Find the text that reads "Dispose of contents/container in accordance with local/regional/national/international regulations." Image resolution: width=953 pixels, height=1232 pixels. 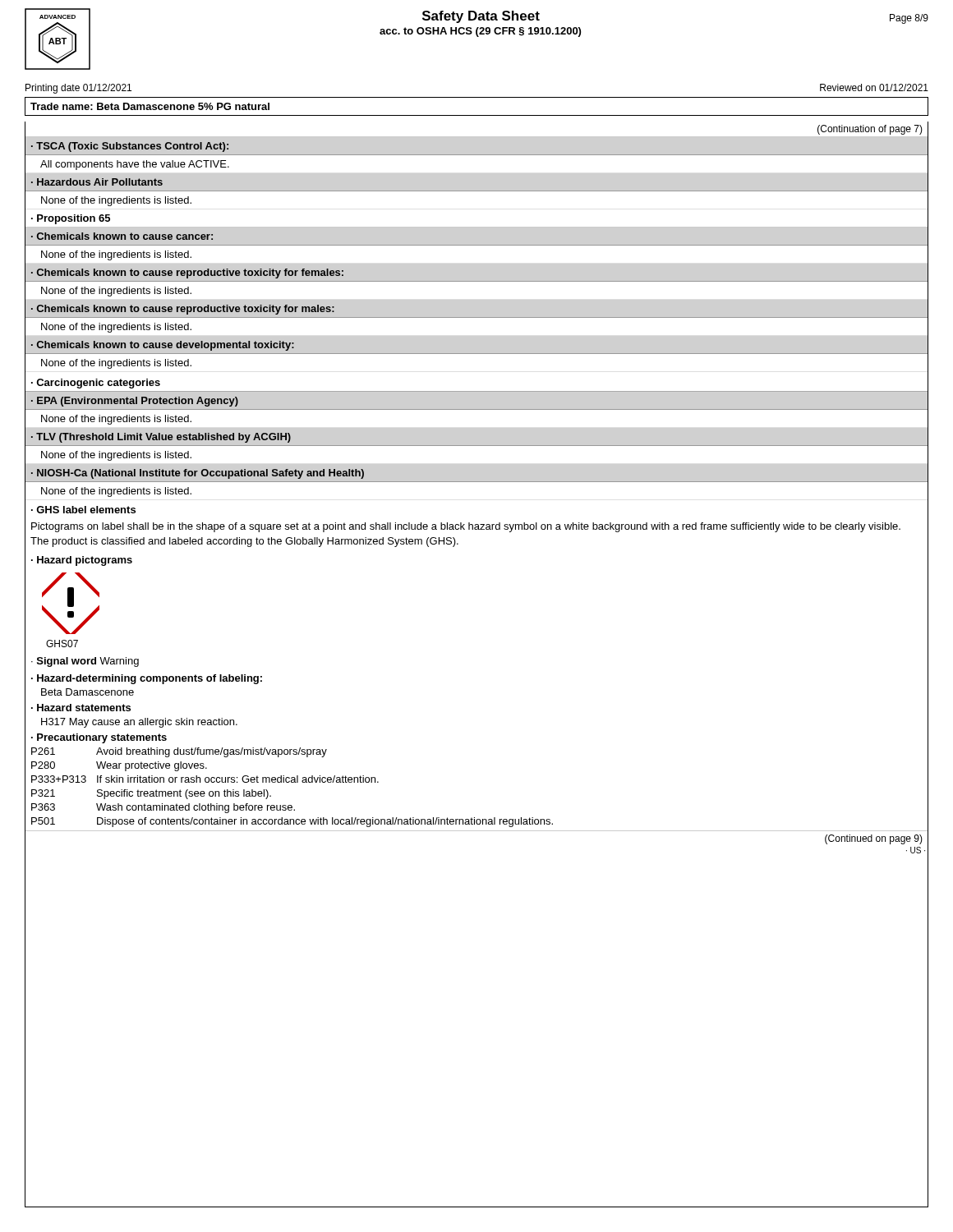coord(325,821)
